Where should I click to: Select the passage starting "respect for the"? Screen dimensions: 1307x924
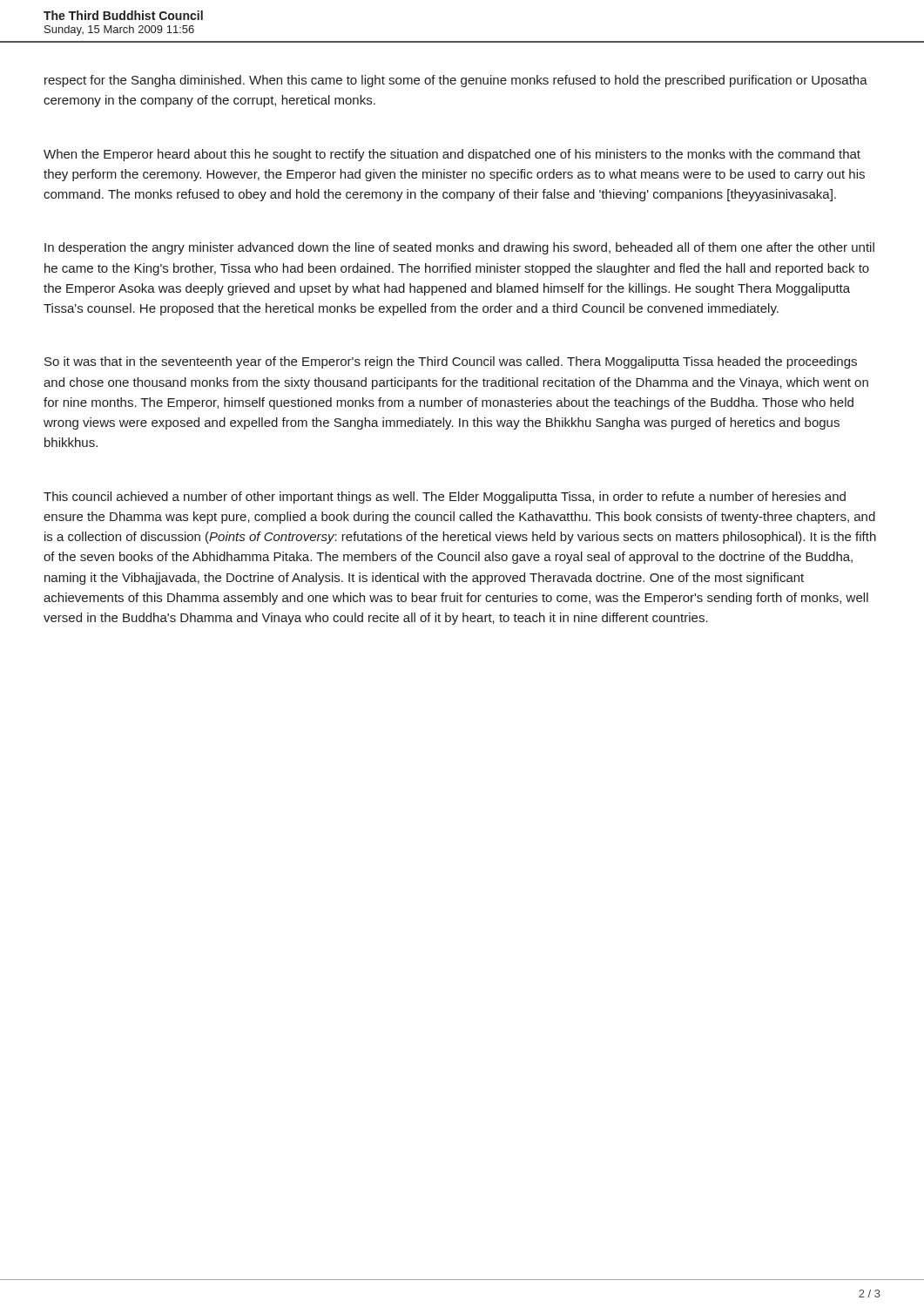coord(455,90)
